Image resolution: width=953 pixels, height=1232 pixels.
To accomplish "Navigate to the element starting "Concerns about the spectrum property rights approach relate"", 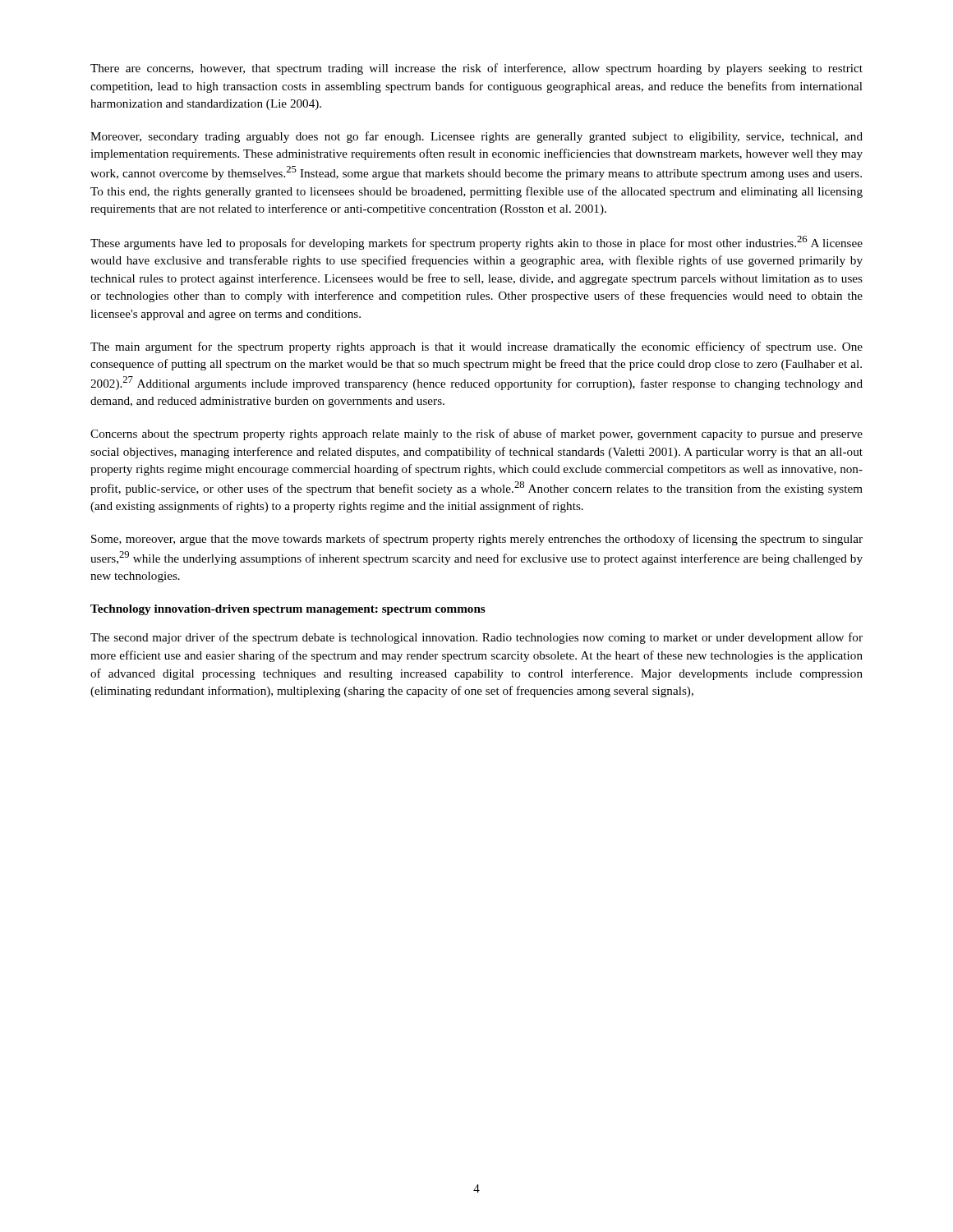I will 476,470.
